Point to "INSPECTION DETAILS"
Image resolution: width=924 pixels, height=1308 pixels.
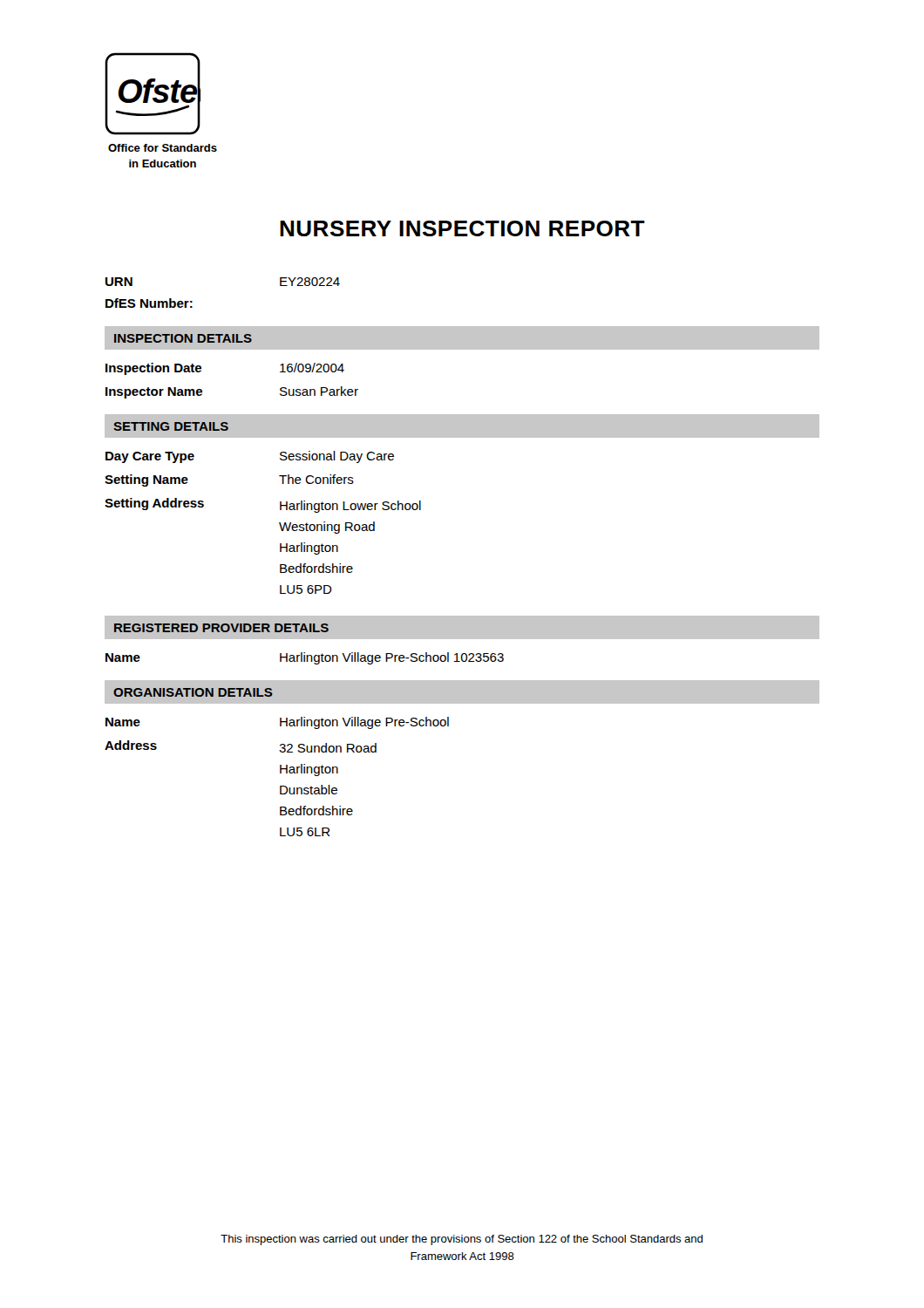[x=183, y=338]
